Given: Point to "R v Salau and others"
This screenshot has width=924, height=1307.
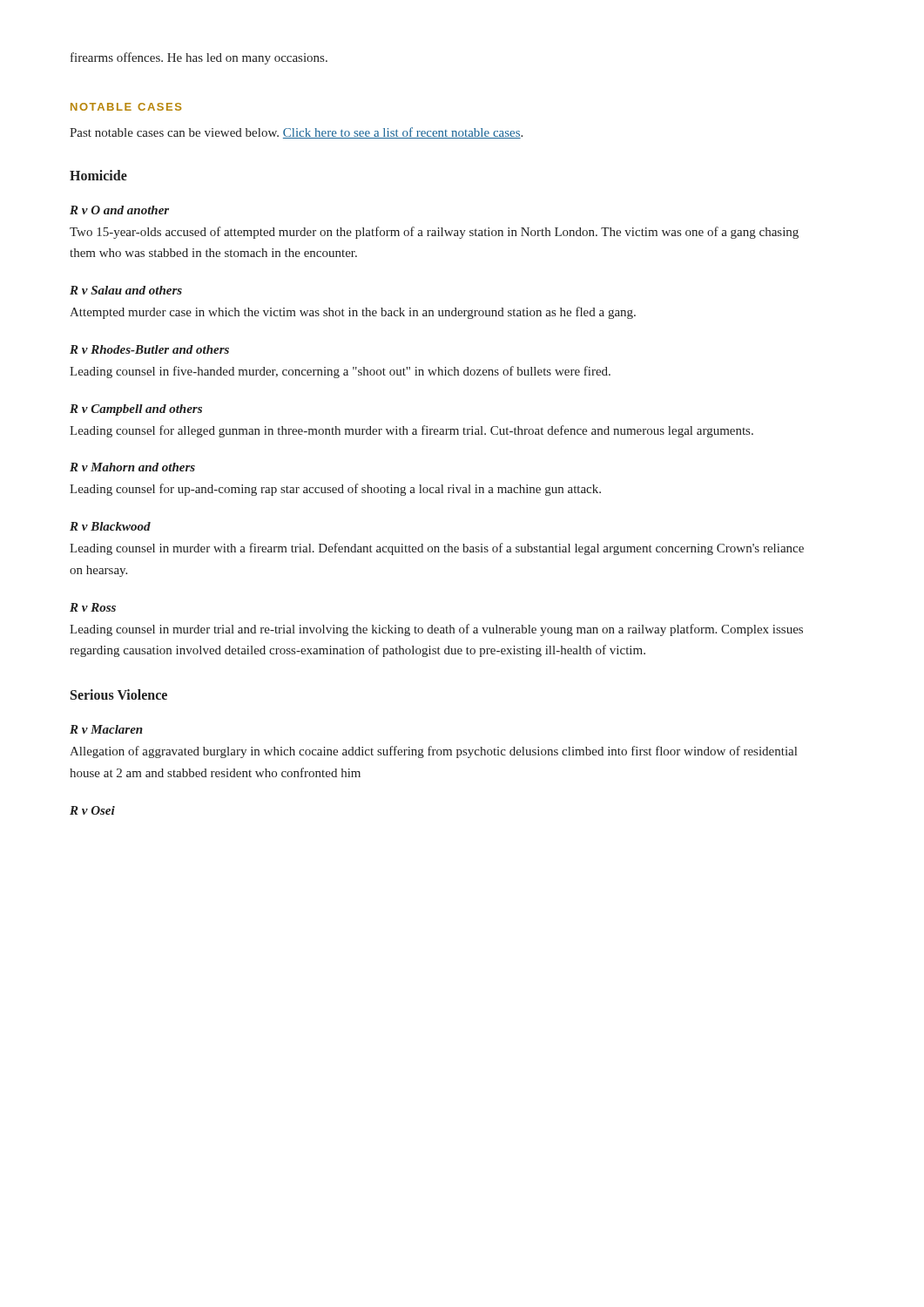Looking at the screenshot, I should 126,290.
